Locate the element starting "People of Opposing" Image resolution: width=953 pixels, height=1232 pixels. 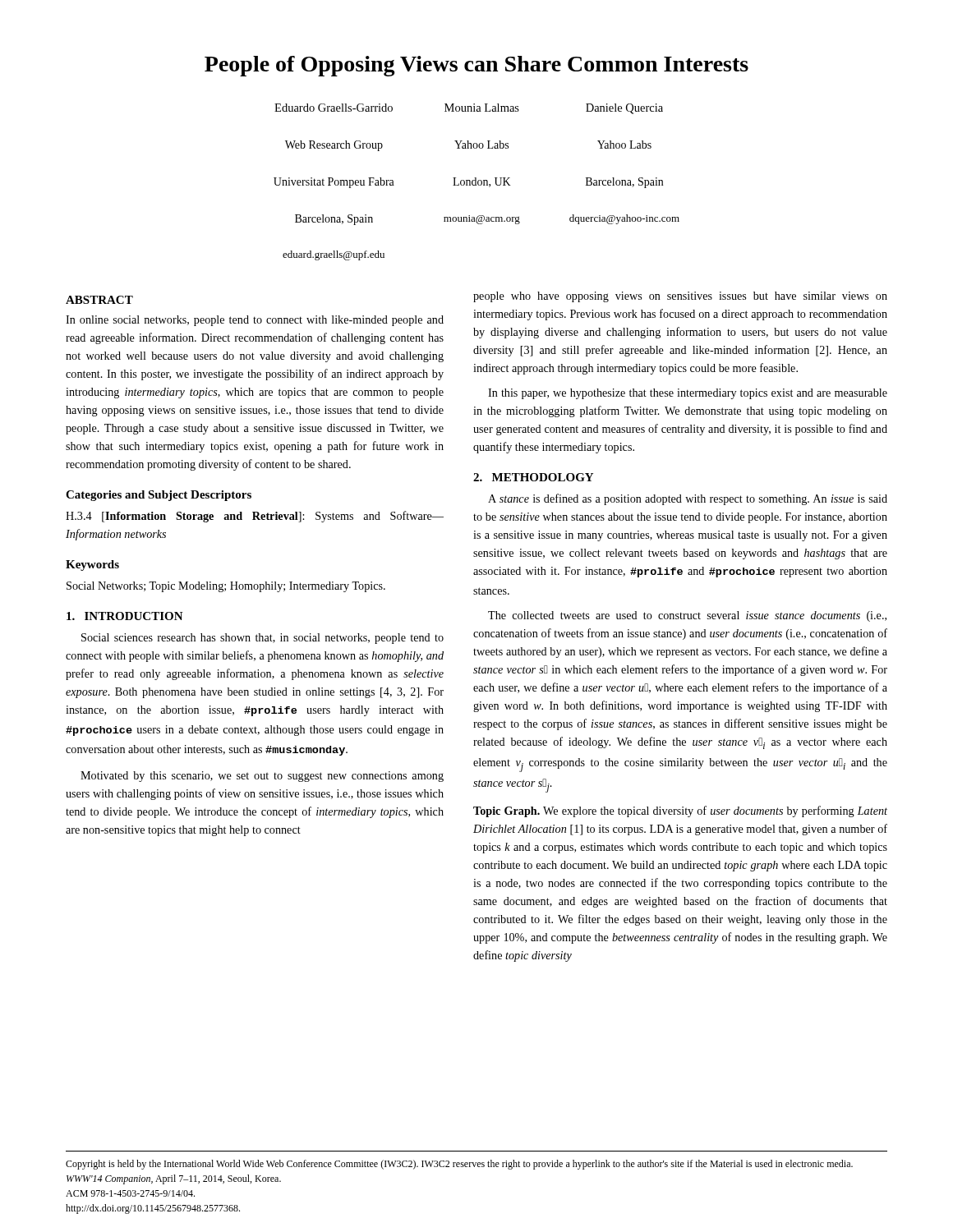pos(476,64)
